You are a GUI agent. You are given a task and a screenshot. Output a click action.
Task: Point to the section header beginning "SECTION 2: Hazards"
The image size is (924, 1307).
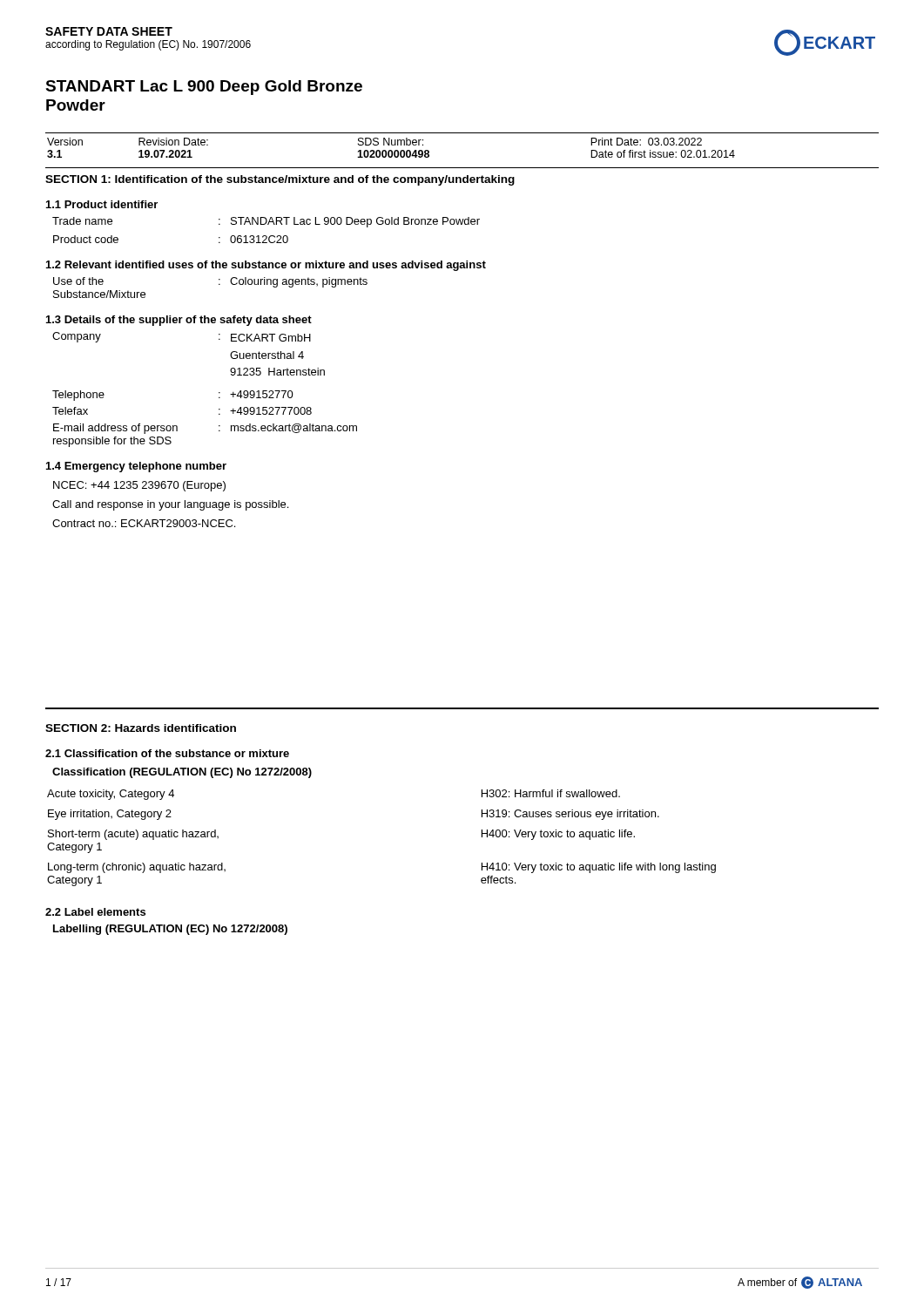pos(141,728)
